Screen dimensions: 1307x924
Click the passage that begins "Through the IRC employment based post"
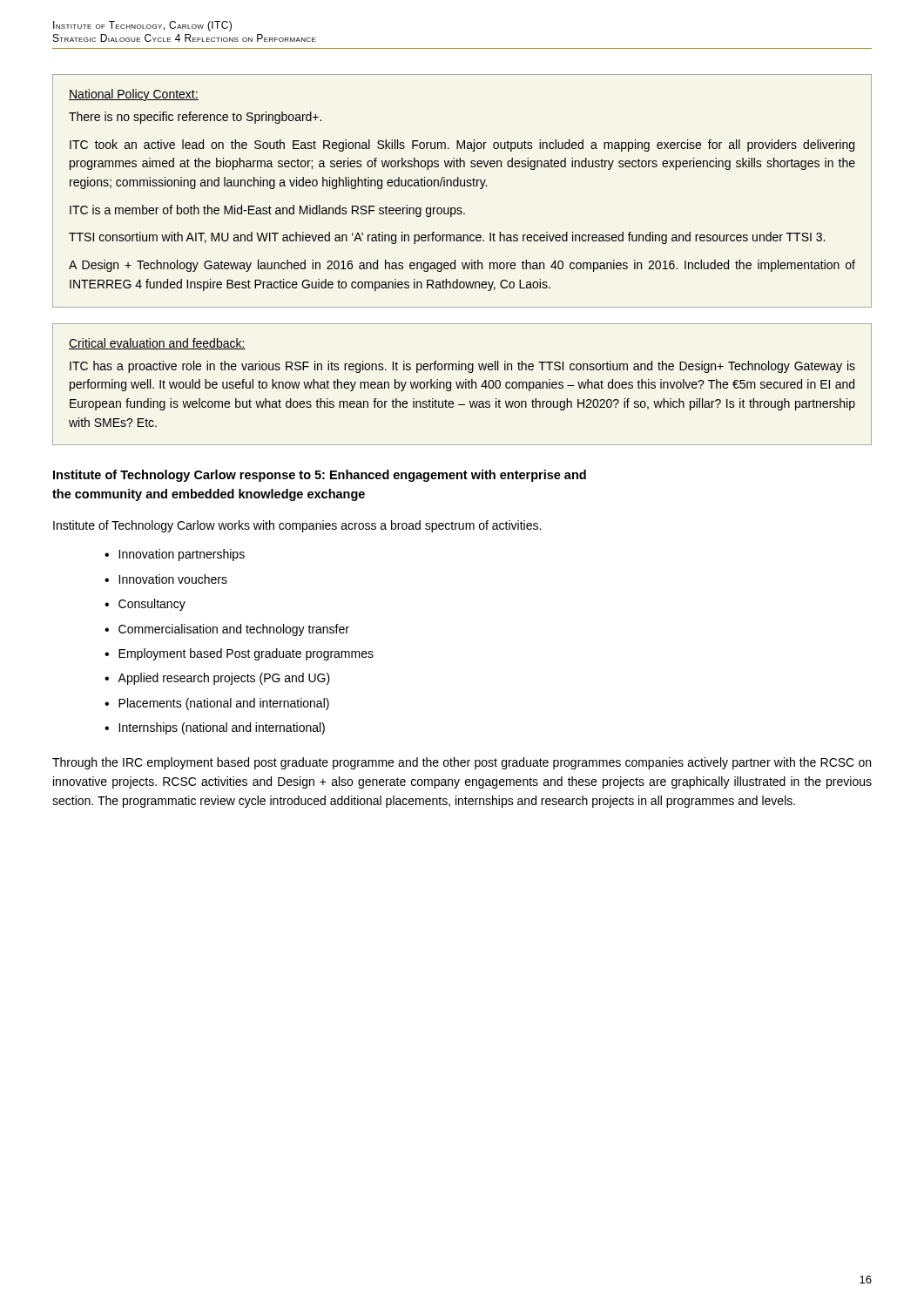pos(462,782)
